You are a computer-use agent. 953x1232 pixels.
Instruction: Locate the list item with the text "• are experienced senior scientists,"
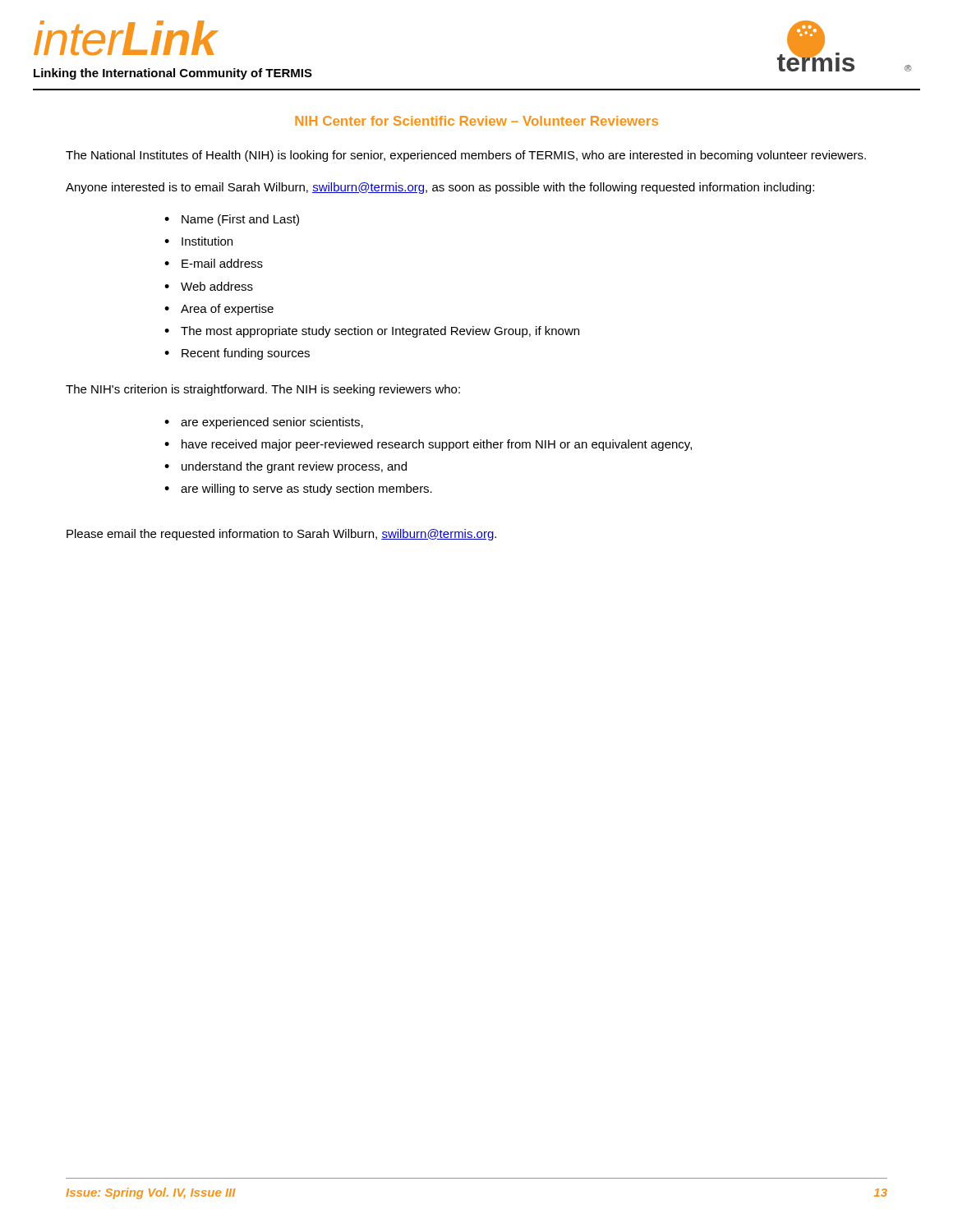264,423
